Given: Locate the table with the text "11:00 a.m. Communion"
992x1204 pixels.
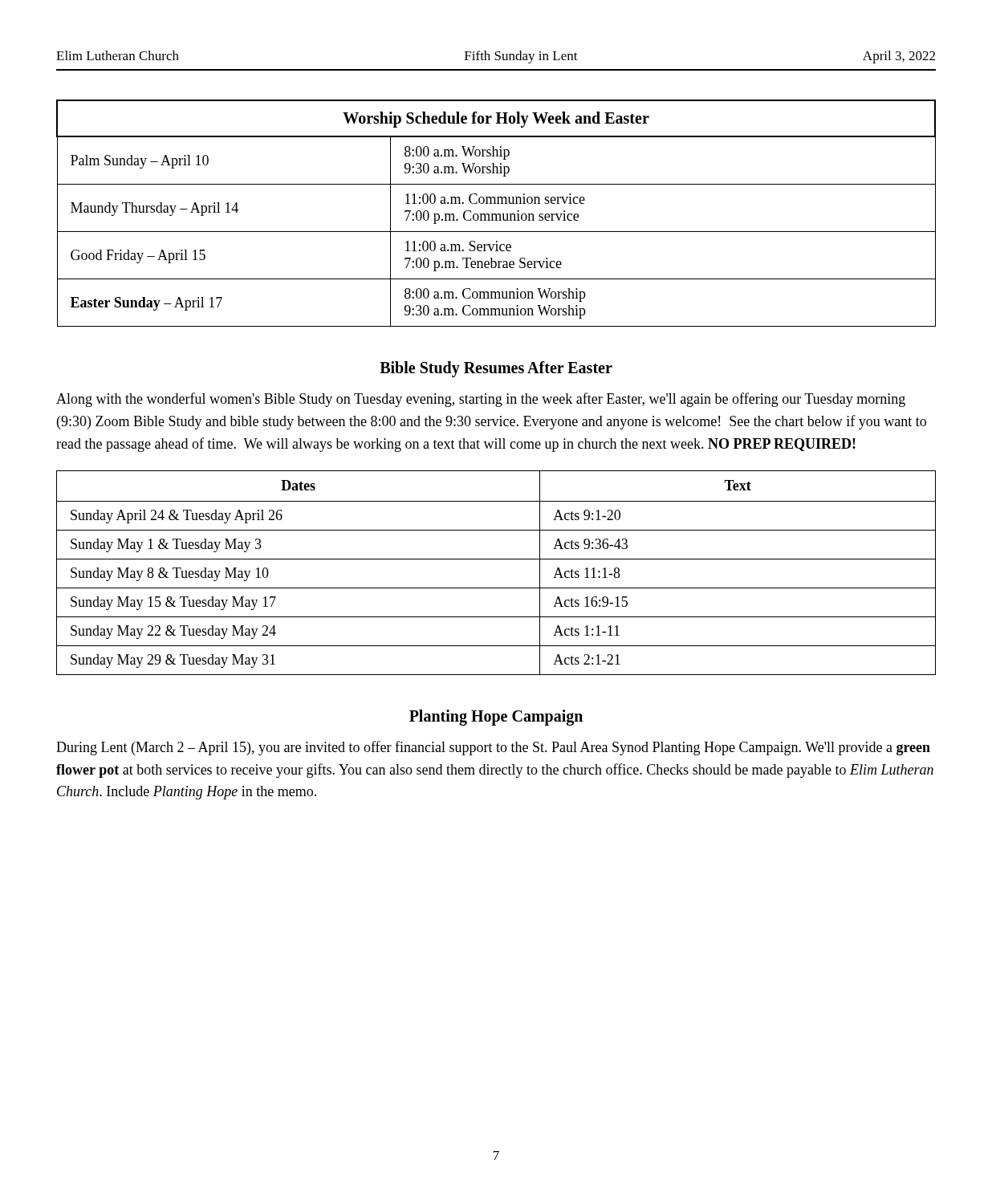Looking at the screenshot, I should click(496, 213).
